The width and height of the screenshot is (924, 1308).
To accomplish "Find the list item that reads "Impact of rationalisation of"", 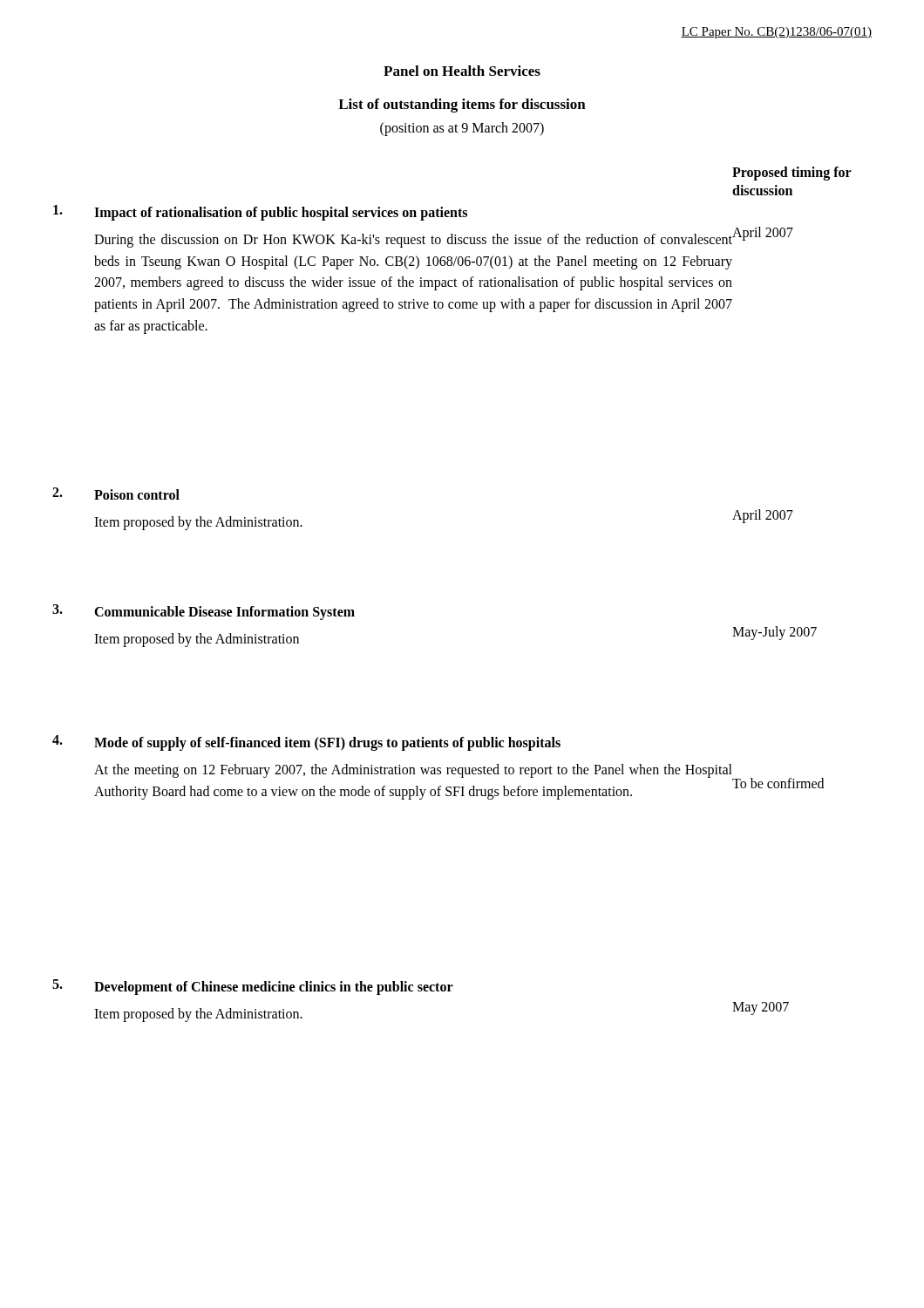I will coord(462,270).
